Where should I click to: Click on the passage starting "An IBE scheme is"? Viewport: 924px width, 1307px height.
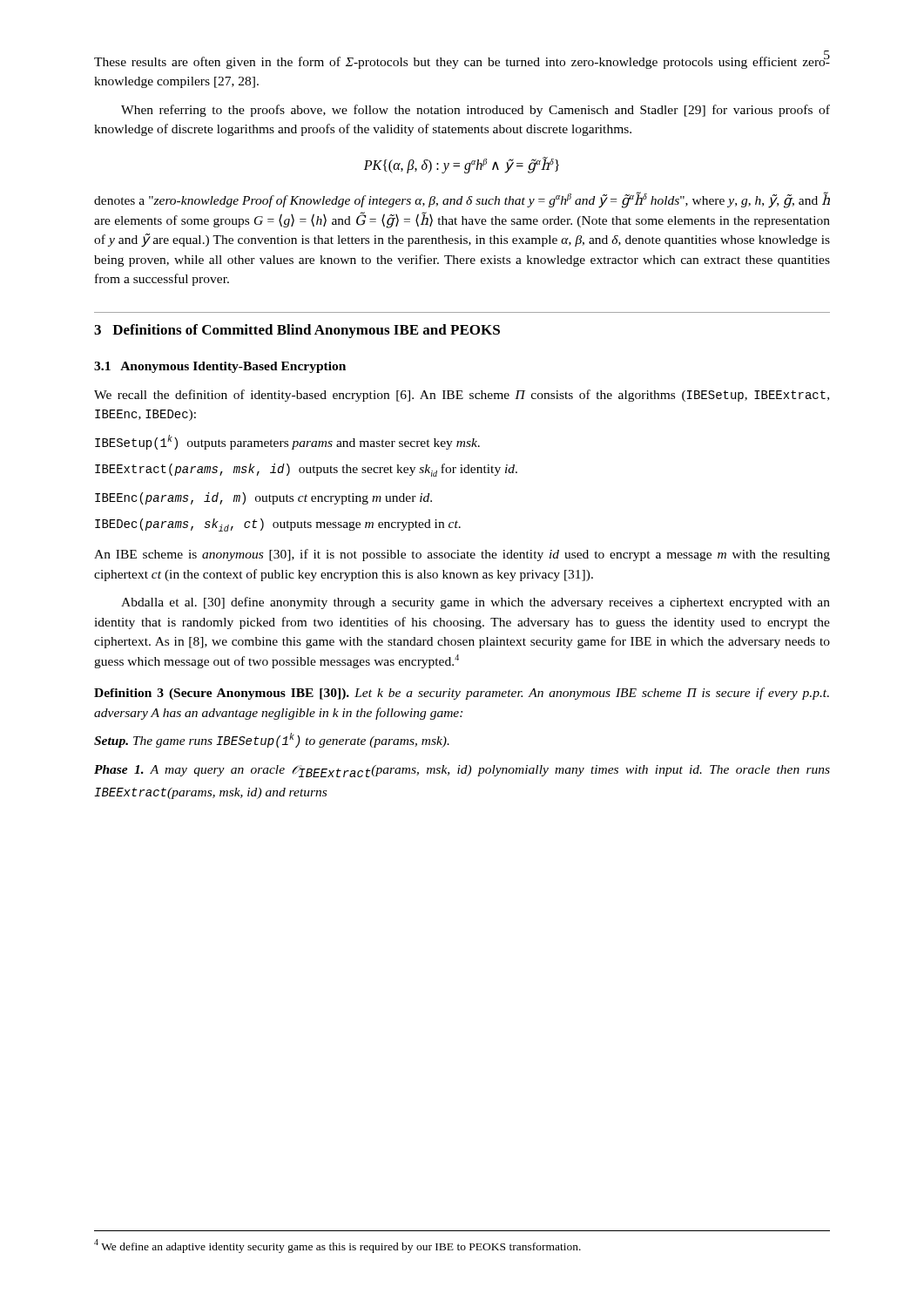[x=462, y=565]
